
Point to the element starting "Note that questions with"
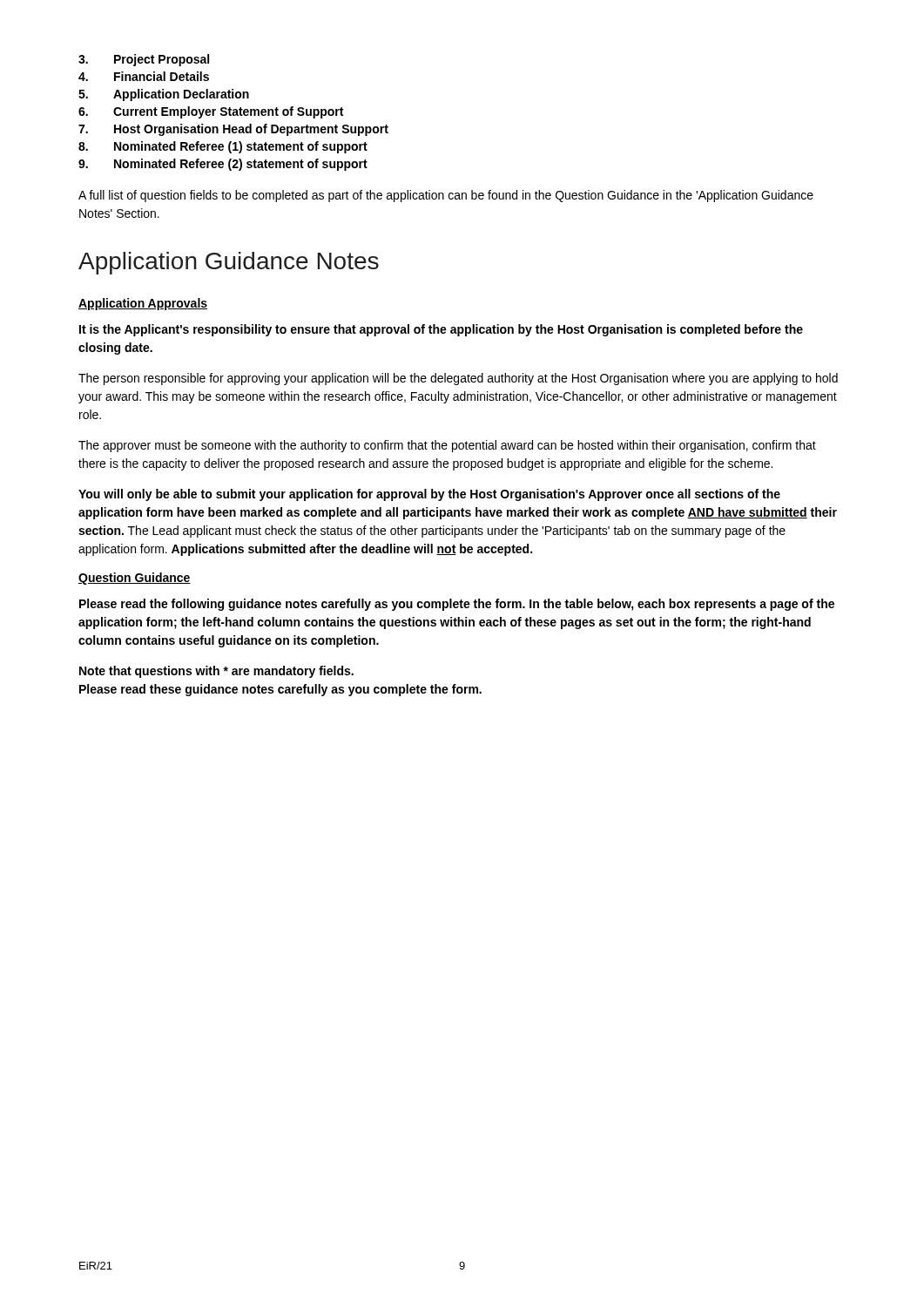click(280, 680)
